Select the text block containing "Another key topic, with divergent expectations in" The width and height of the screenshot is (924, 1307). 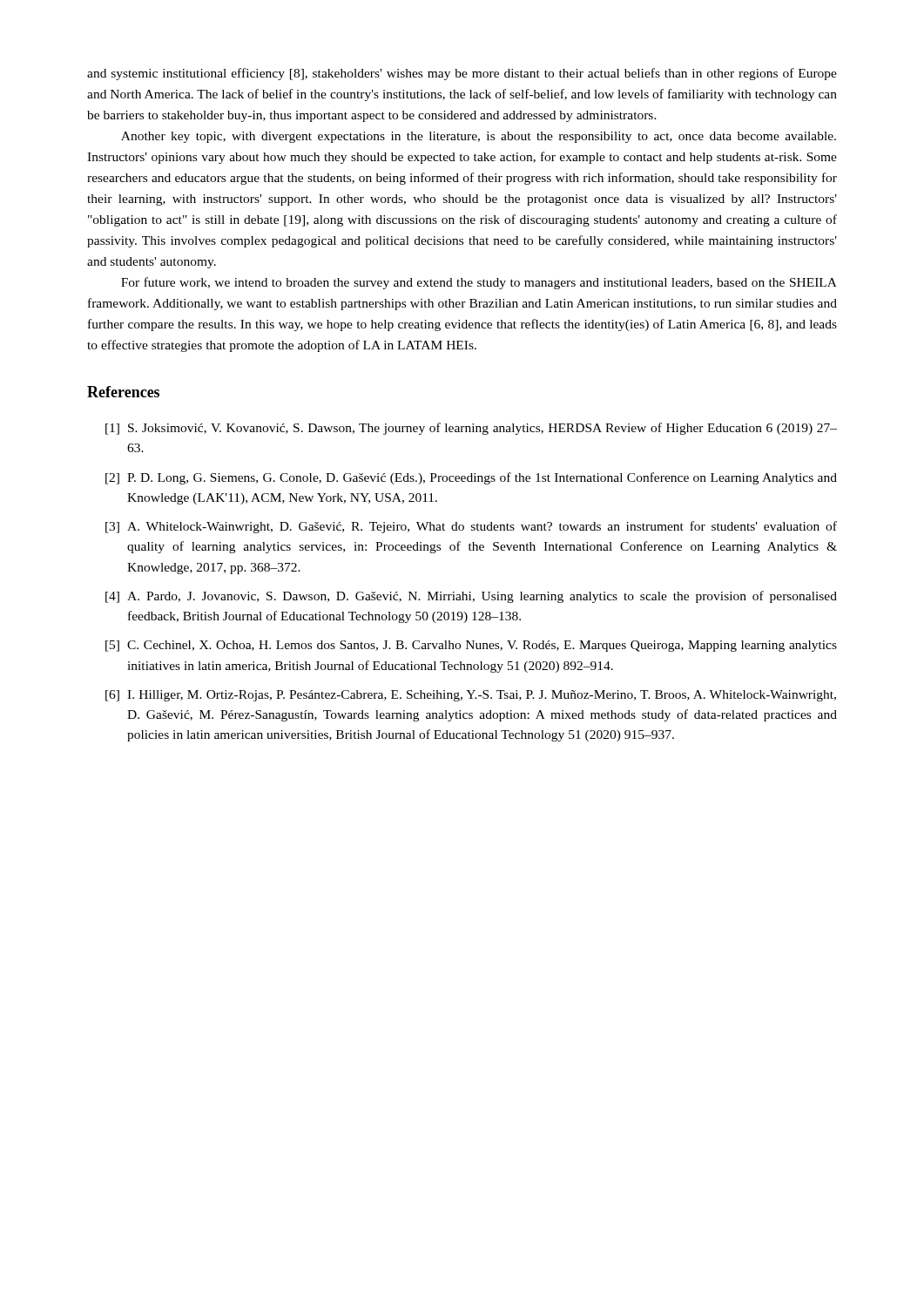pyautogui.click(x=462, y=199)
